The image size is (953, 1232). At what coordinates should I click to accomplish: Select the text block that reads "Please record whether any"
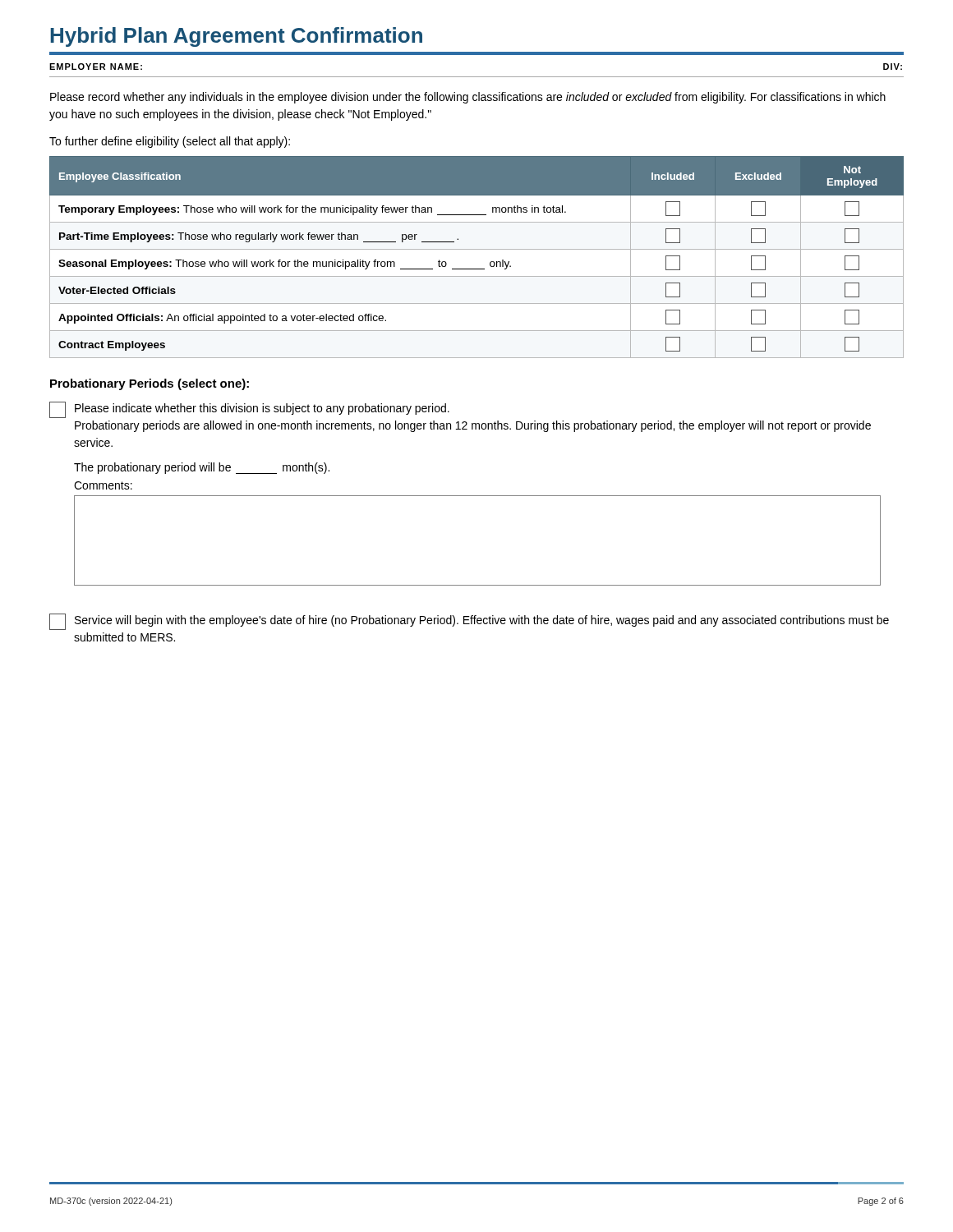coord(468,106)
